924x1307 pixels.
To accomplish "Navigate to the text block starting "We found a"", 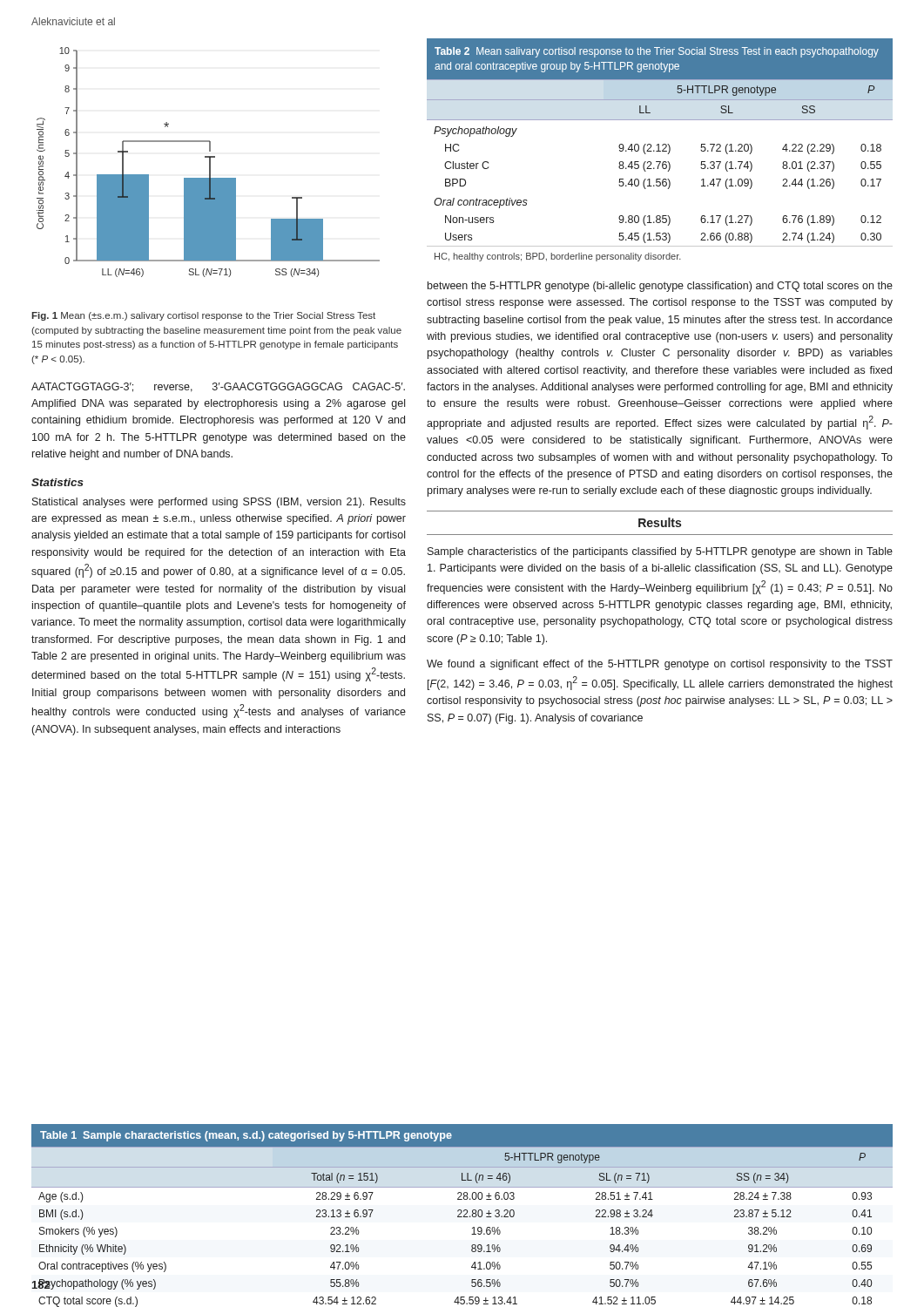I will click(660, 691).
